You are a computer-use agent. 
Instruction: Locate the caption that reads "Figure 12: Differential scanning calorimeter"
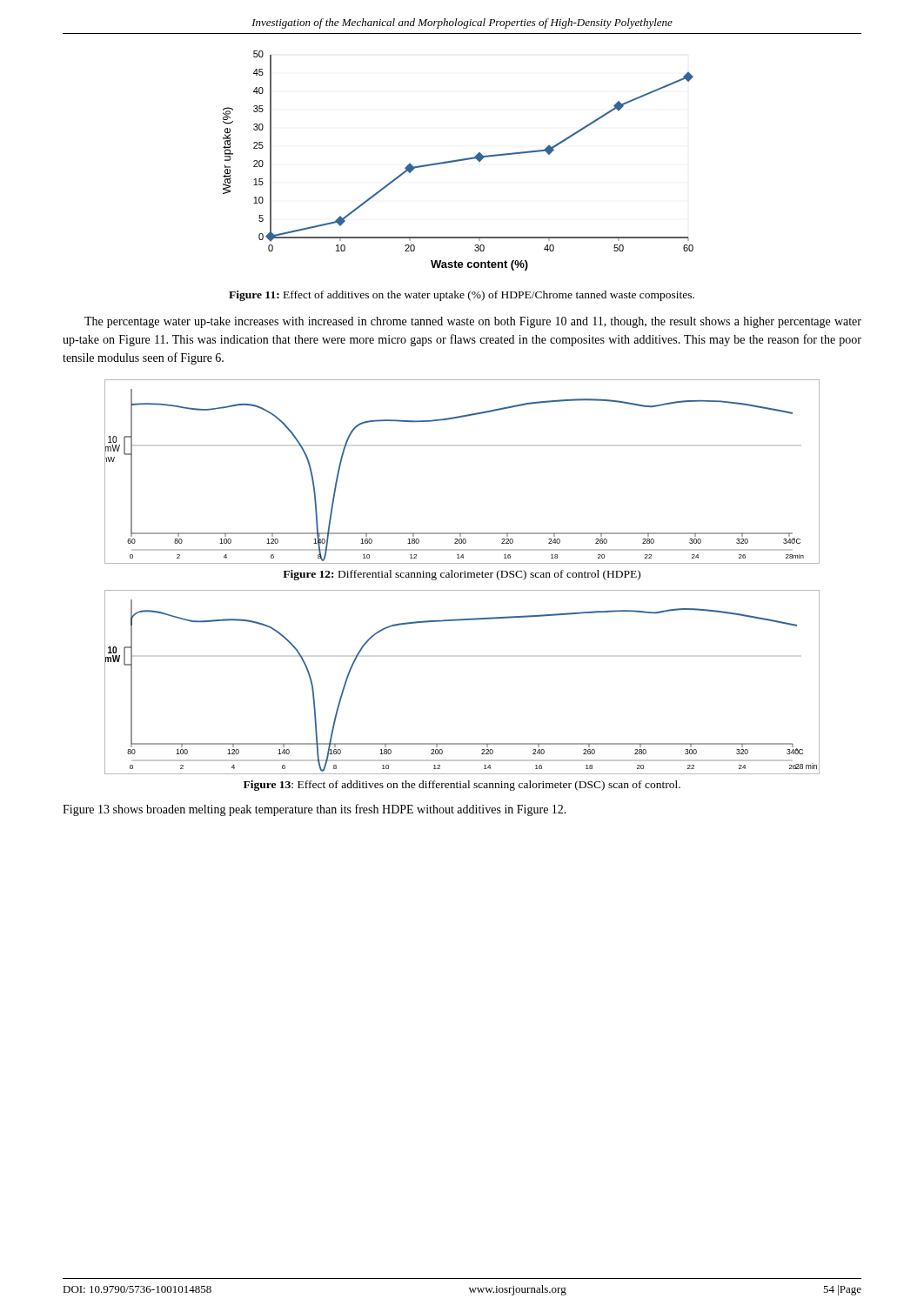462,574
